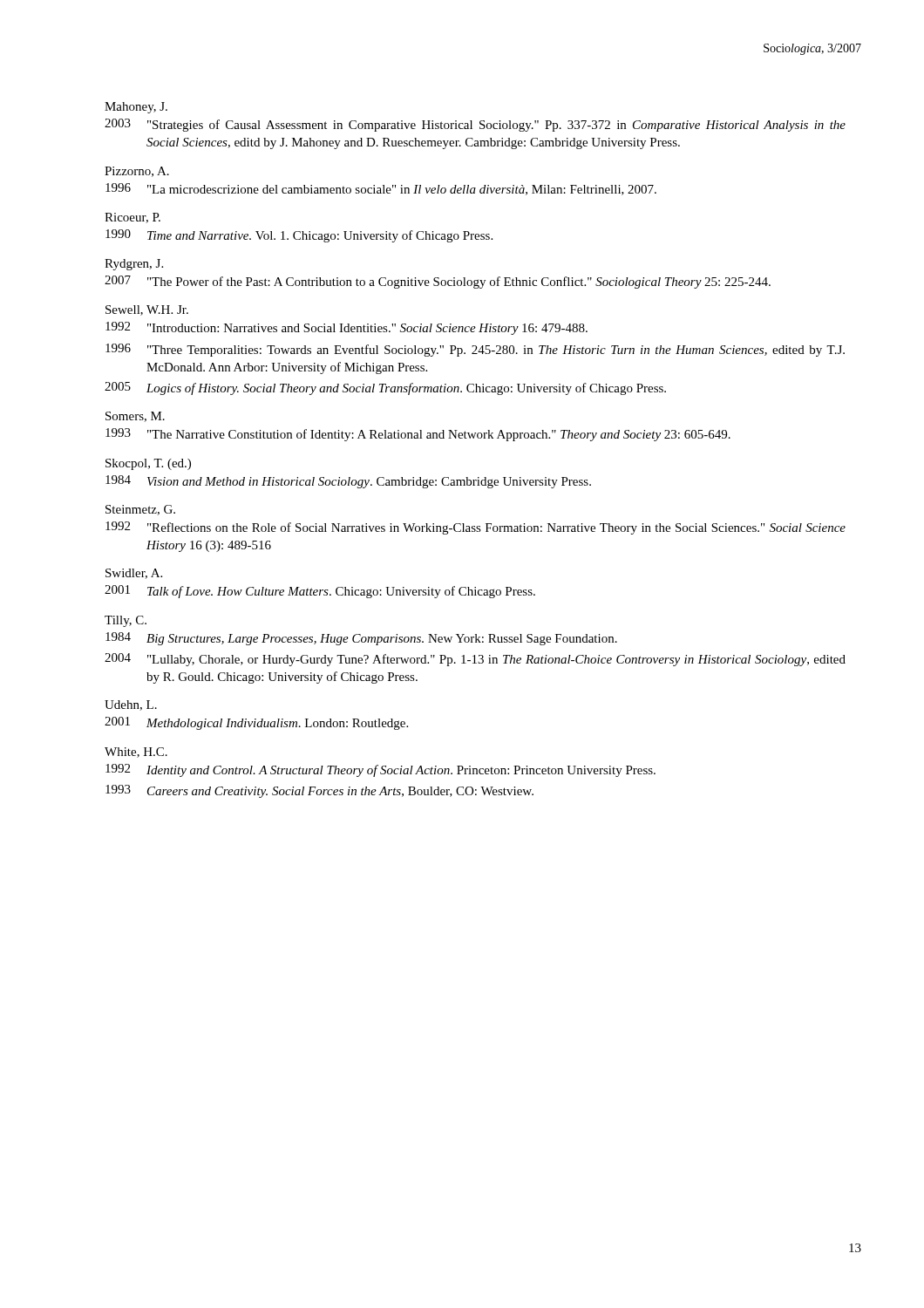Locate the text starting "Rydgren, J."
The width and height of the screenshot is (924, 1308).
click(x=134, y=263)
